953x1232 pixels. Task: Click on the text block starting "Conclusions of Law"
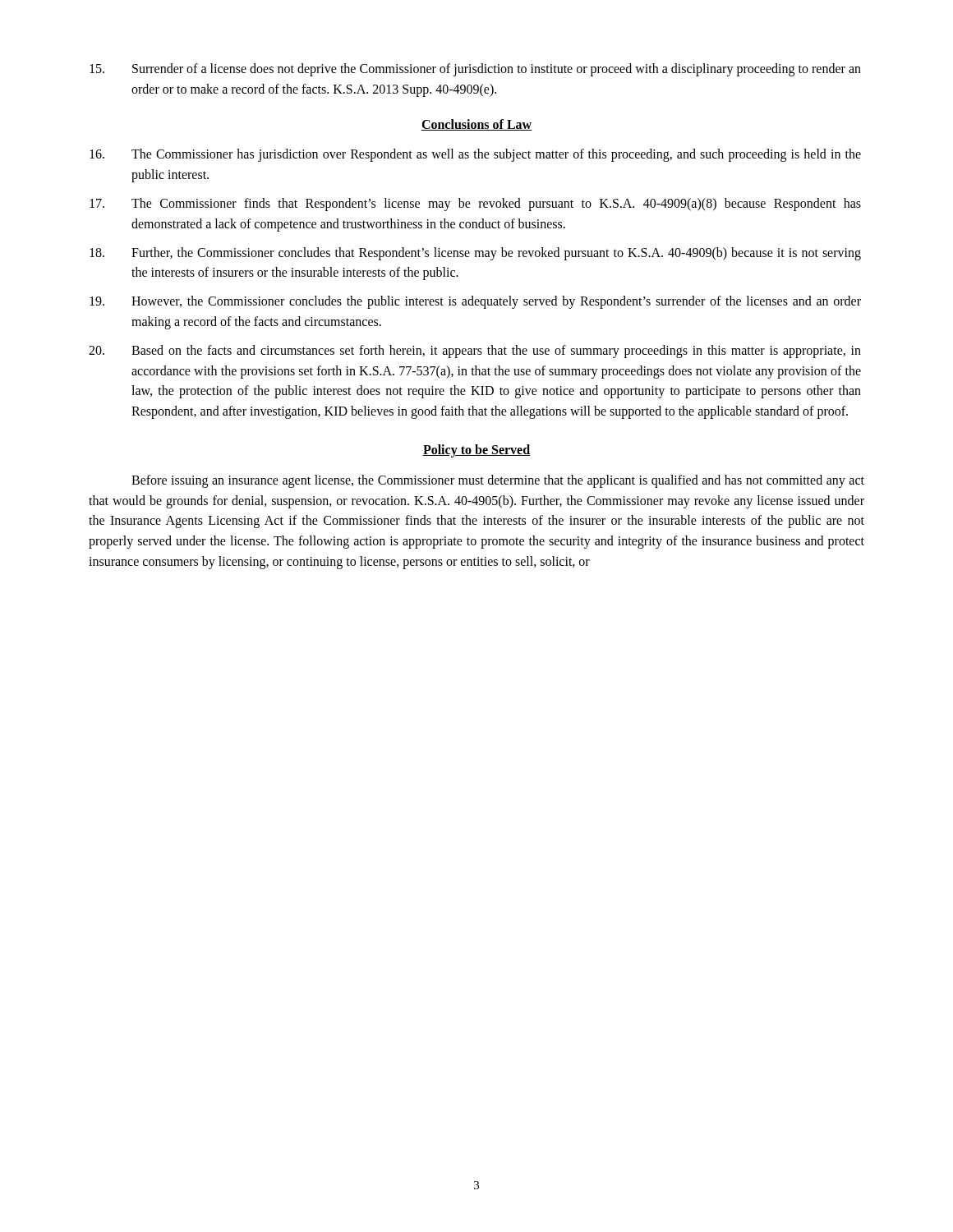pos(476,124)
